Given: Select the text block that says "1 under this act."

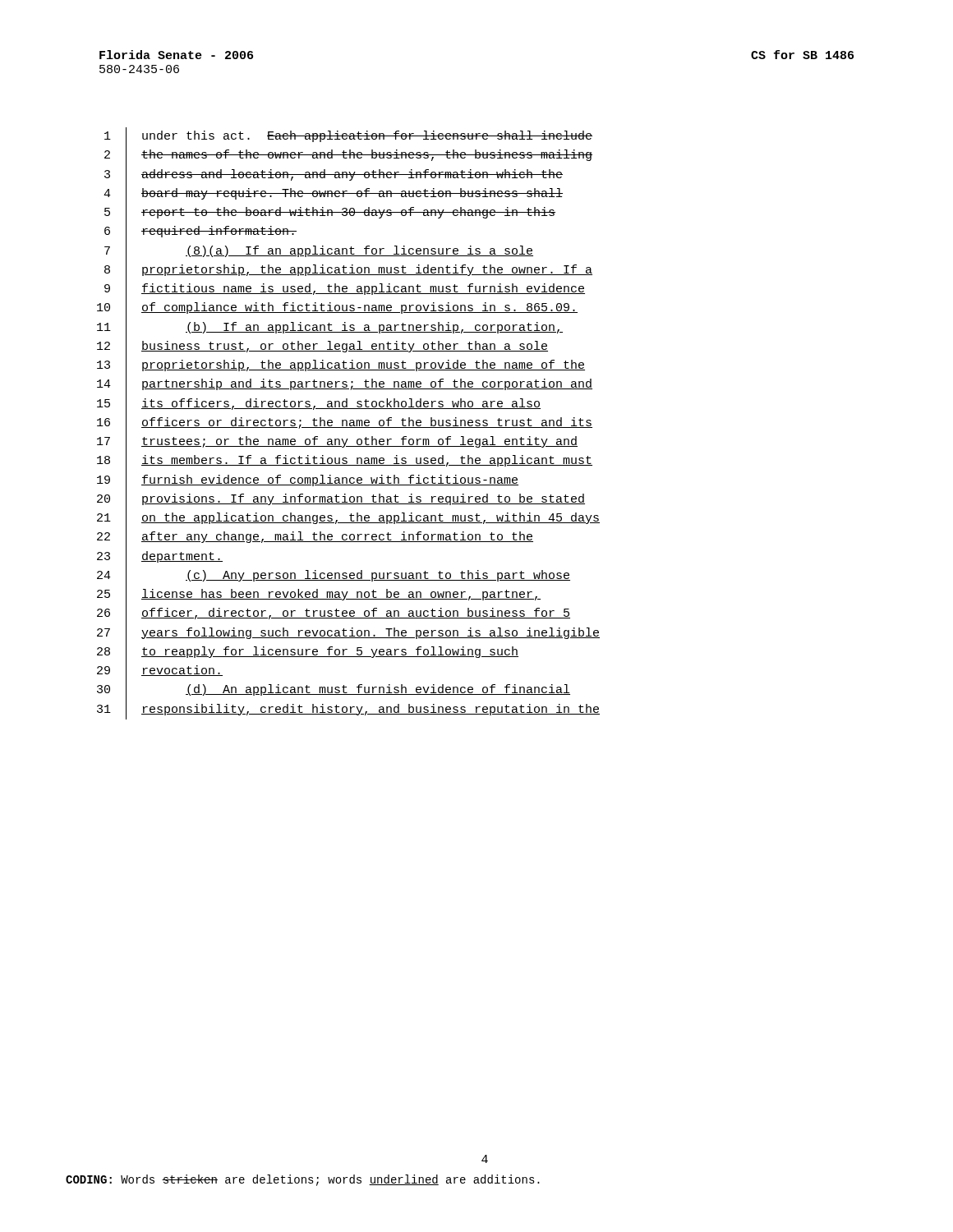Looking at the screenshot, I should click(x=485, y=137).
